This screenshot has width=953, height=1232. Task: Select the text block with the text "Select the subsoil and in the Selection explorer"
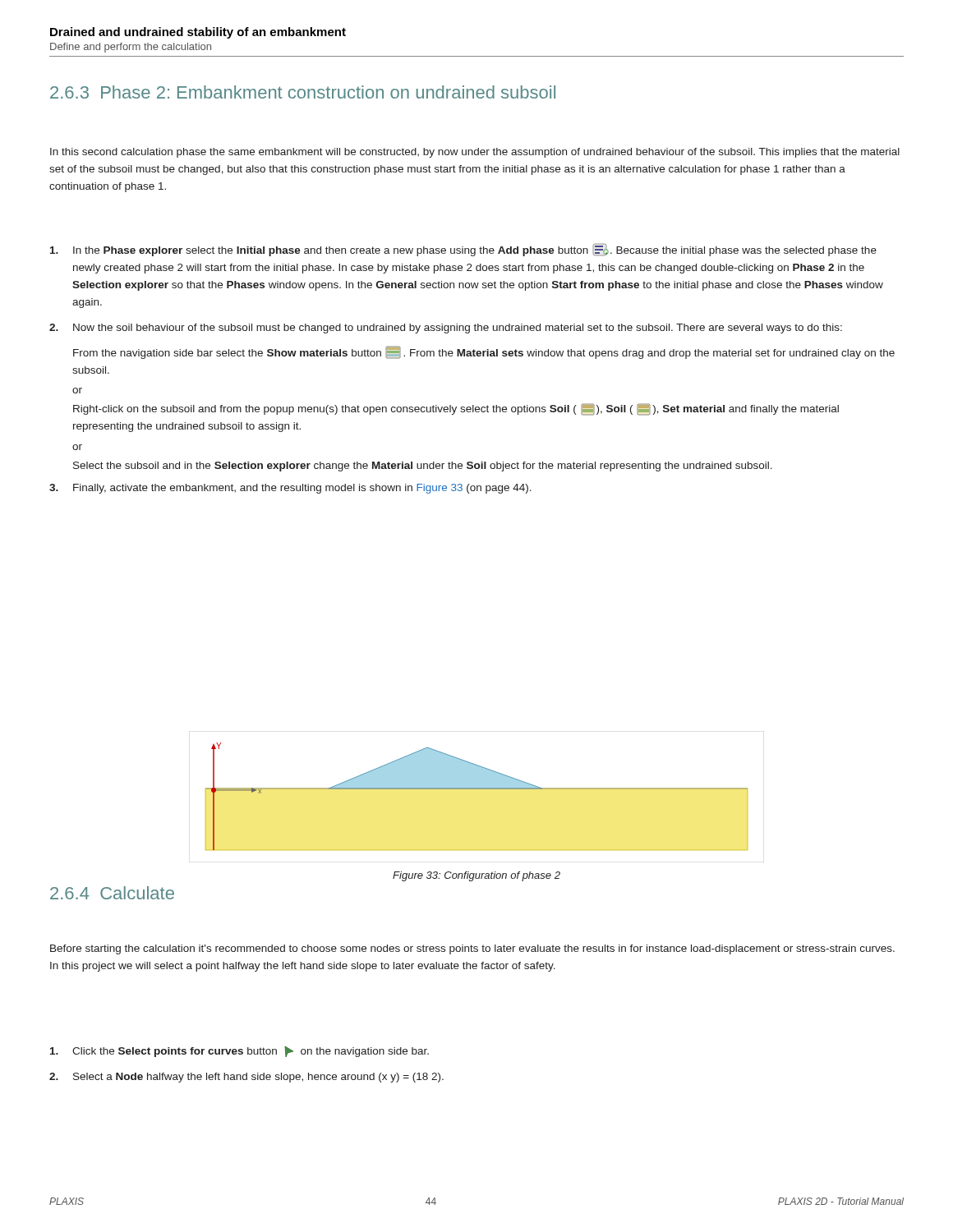(x=423, y=466)
